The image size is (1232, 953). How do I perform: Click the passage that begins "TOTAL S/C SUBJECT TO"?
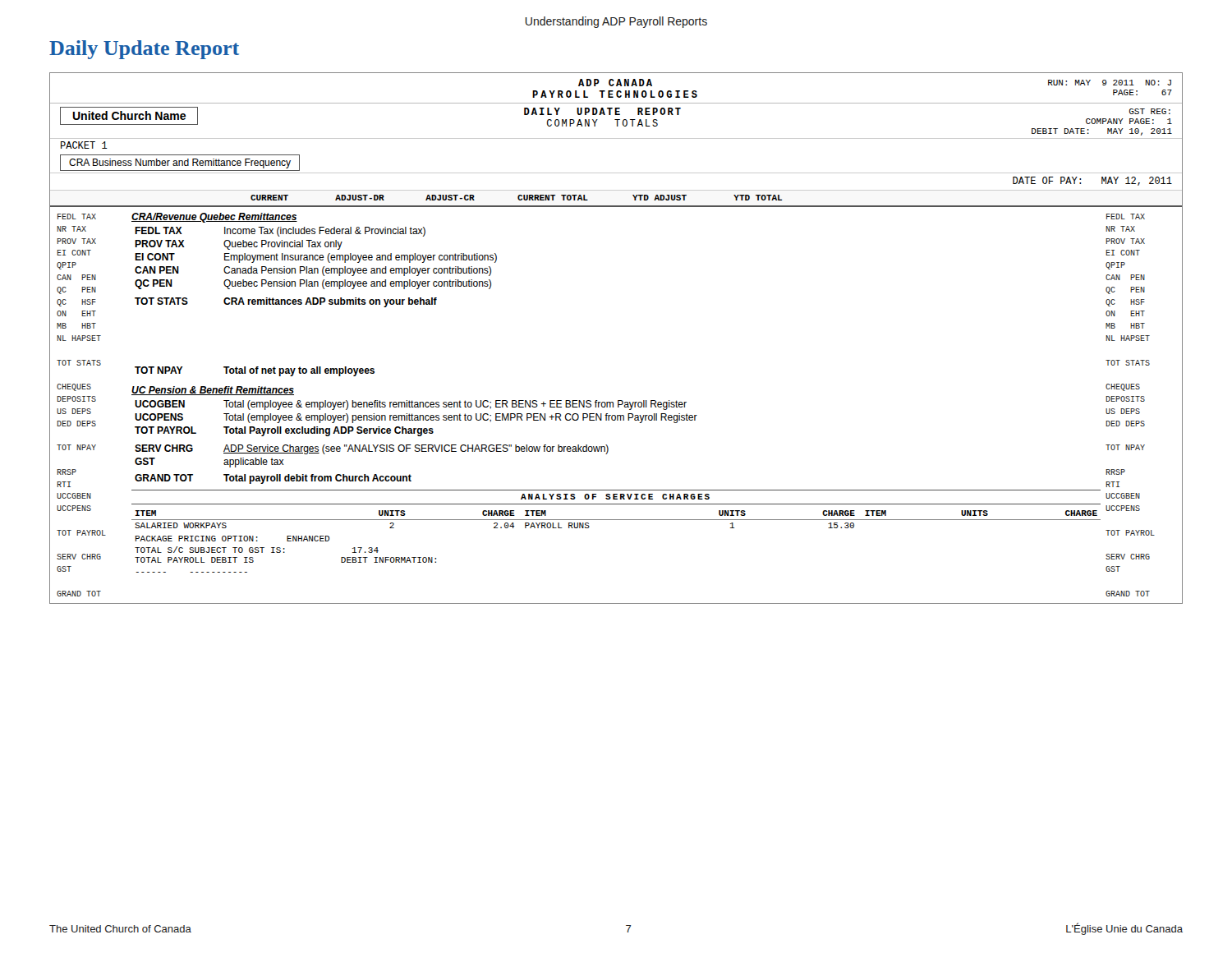pos(287,555)
